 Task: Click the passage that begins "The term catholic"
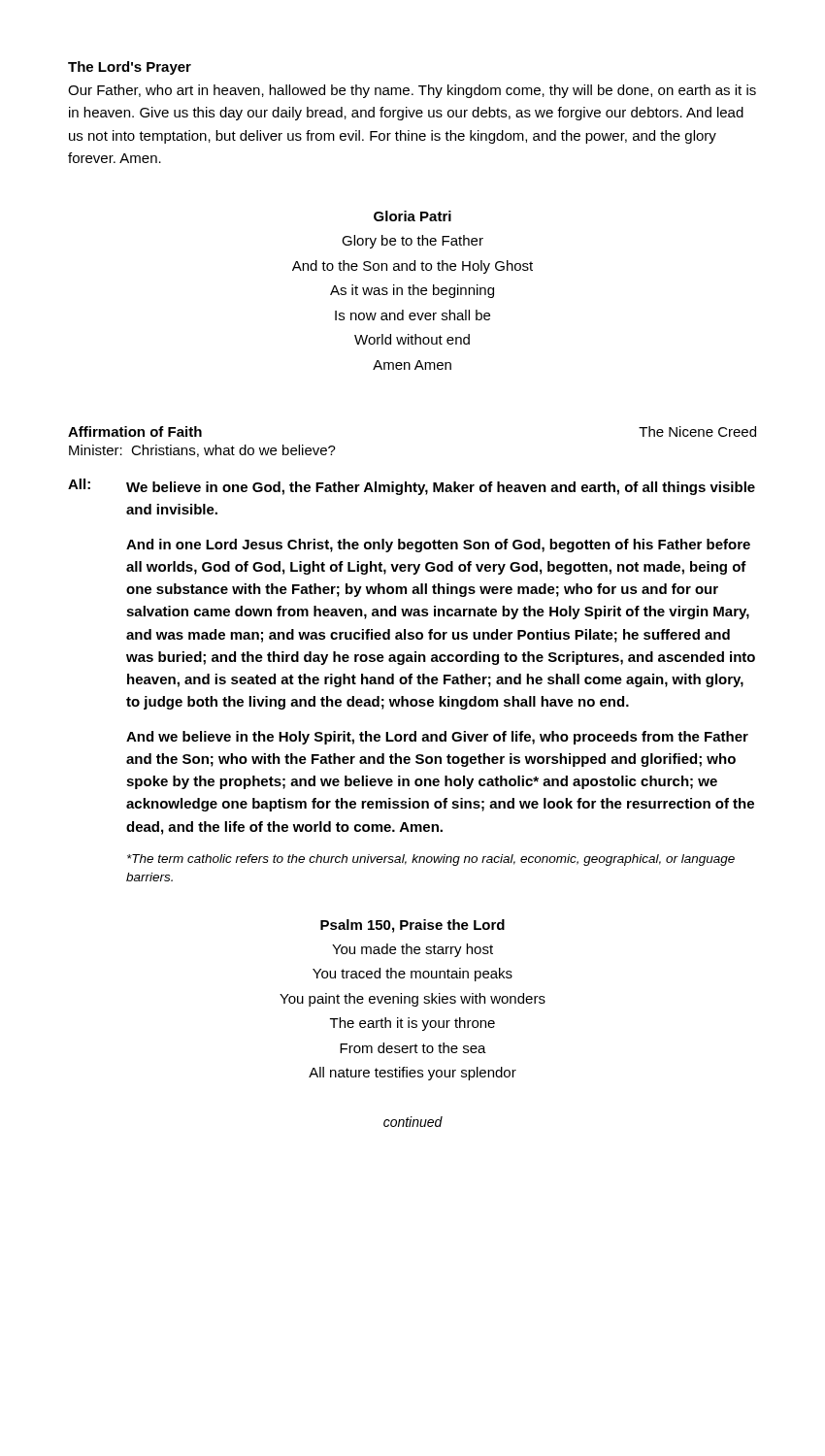coord(431,868)
